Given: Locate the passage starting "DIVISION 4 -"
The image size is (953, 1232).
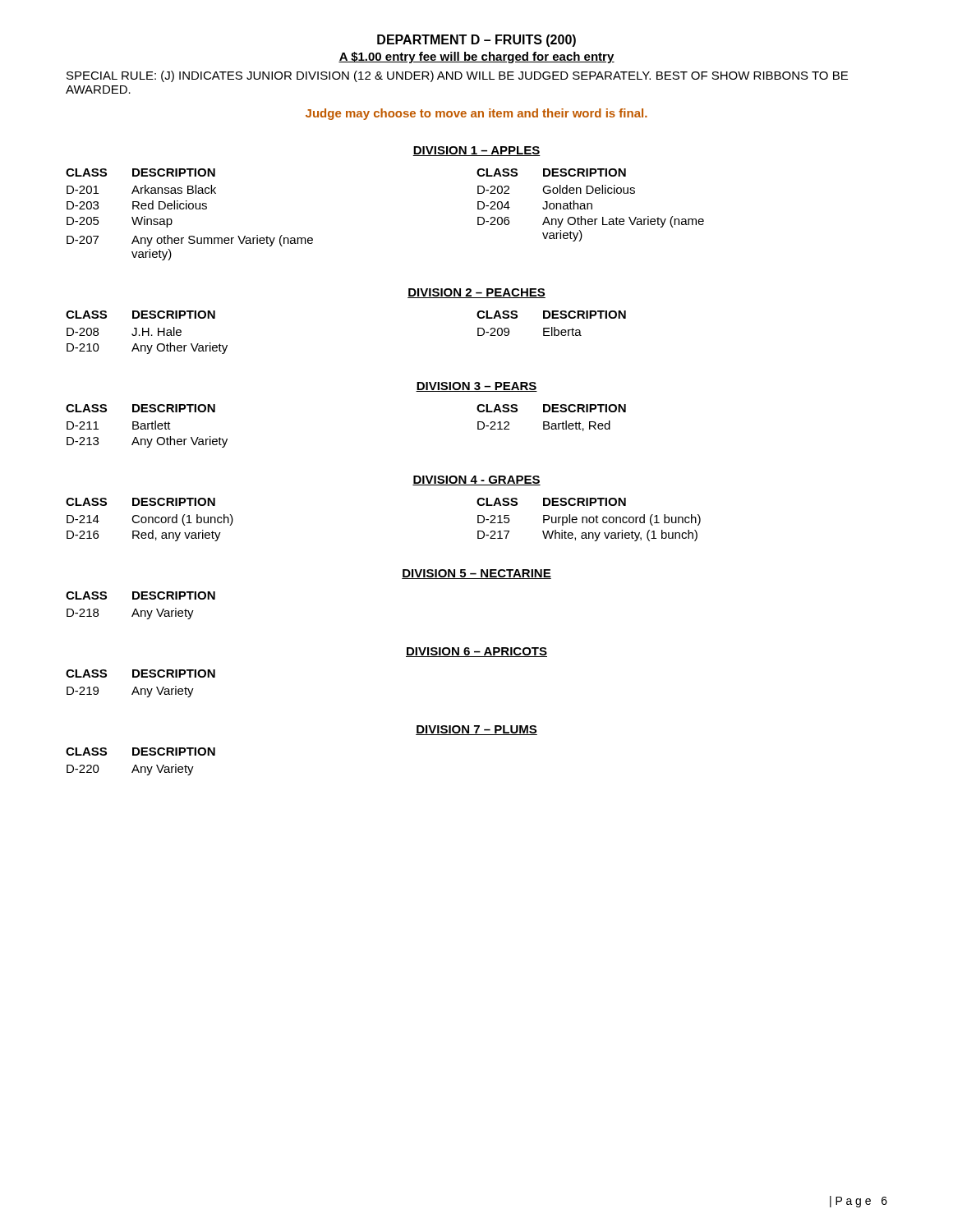Looking at the screenshot, I should click(x=476, y=479).
